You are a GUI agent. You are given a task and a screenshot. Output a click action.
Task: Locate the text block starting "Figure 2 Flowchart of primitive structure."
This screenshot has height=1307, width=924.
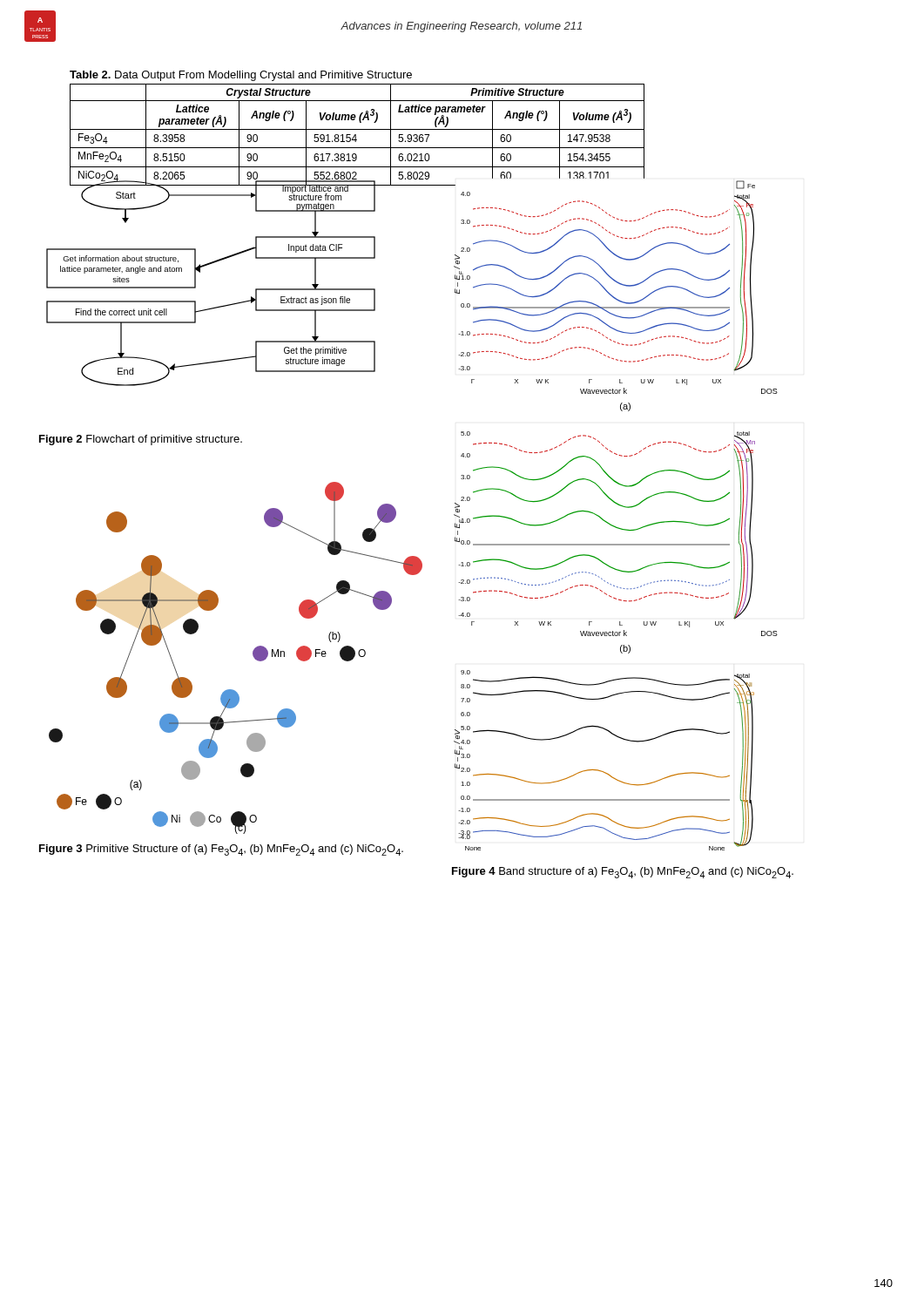pyautogui.click(x=141, y=439)
